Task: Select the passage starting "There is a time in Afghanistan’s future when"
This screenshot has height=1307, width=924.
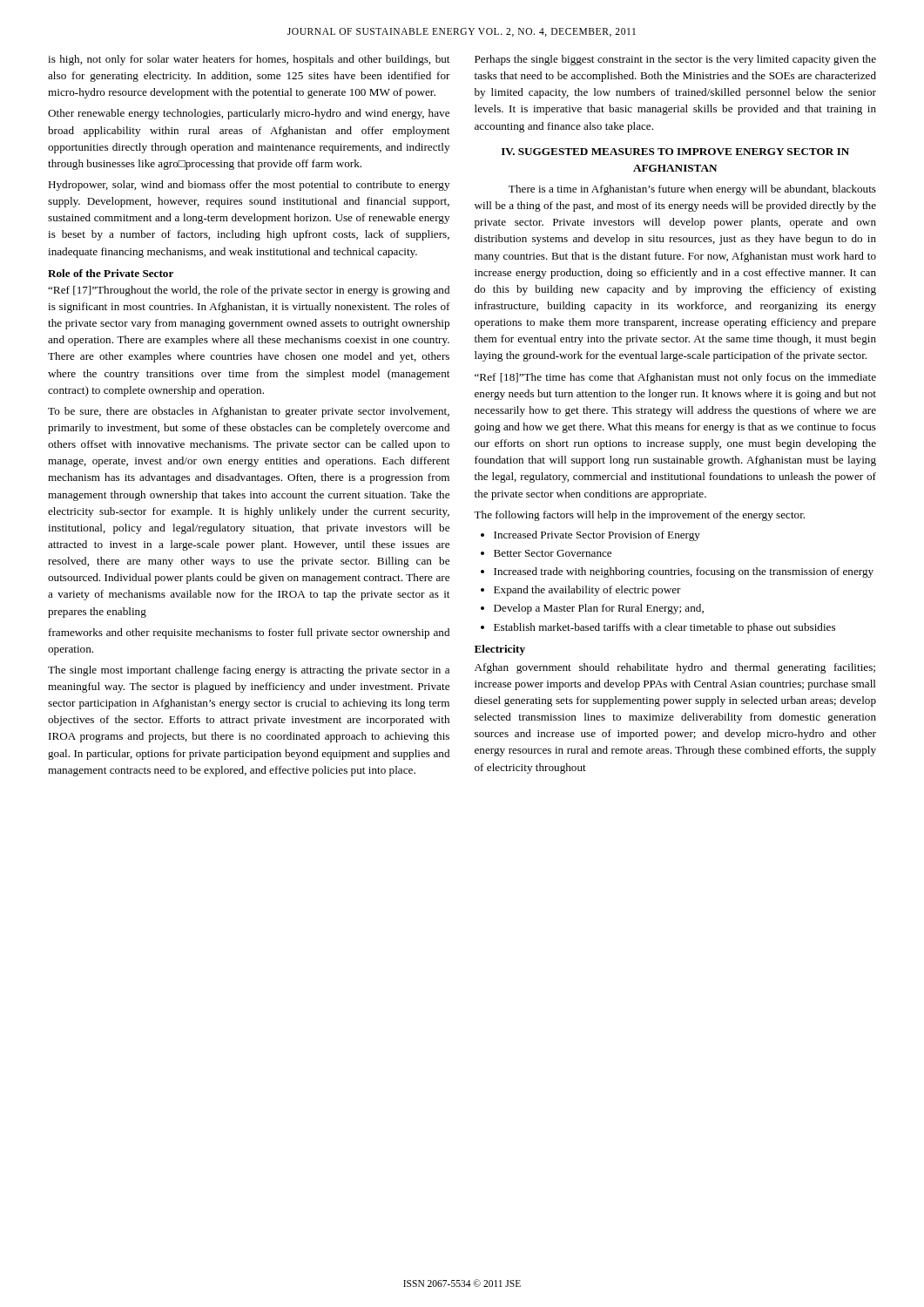Action: (675, 272)
